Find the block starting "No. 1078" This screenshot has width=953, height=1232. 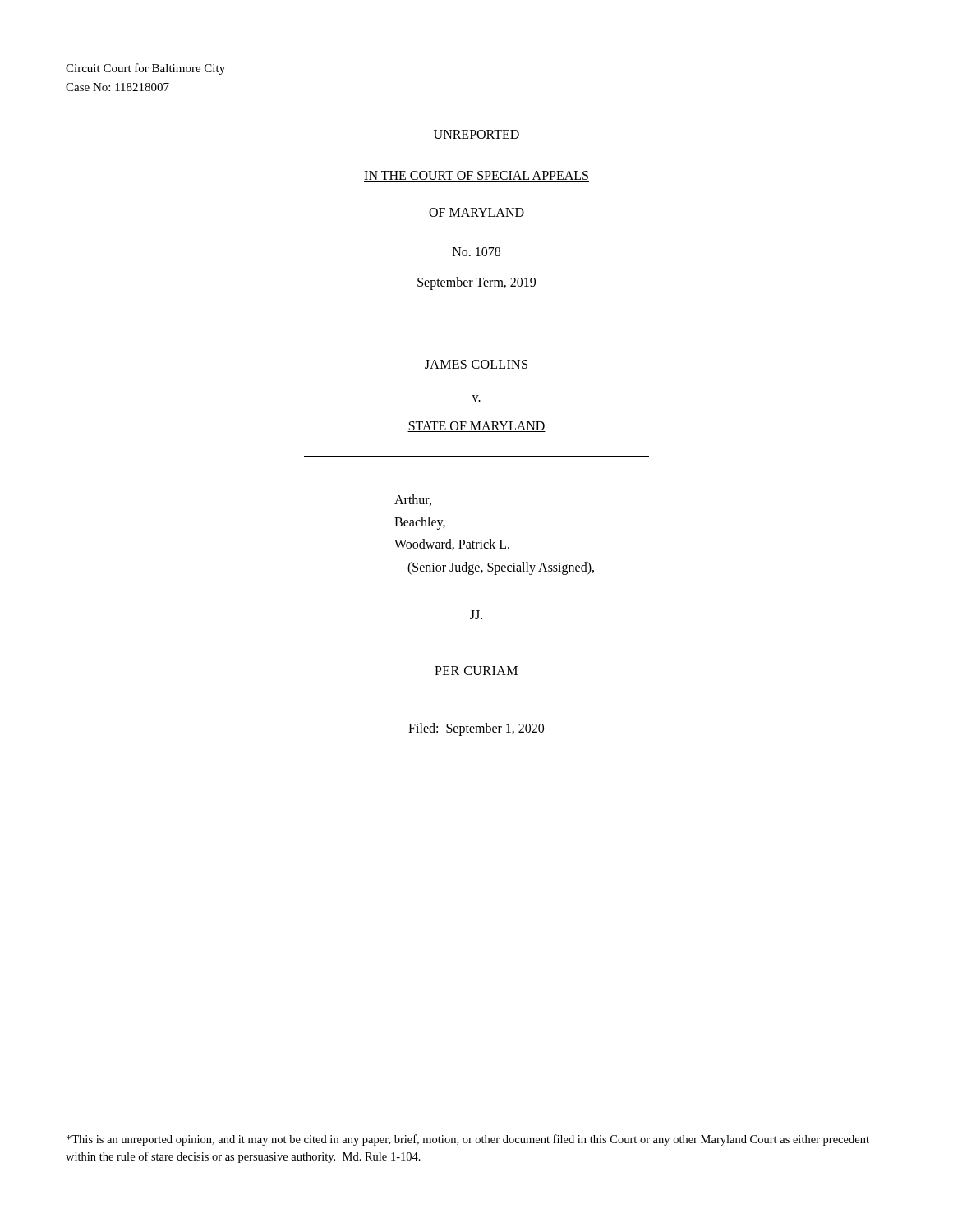pos(476,252)
